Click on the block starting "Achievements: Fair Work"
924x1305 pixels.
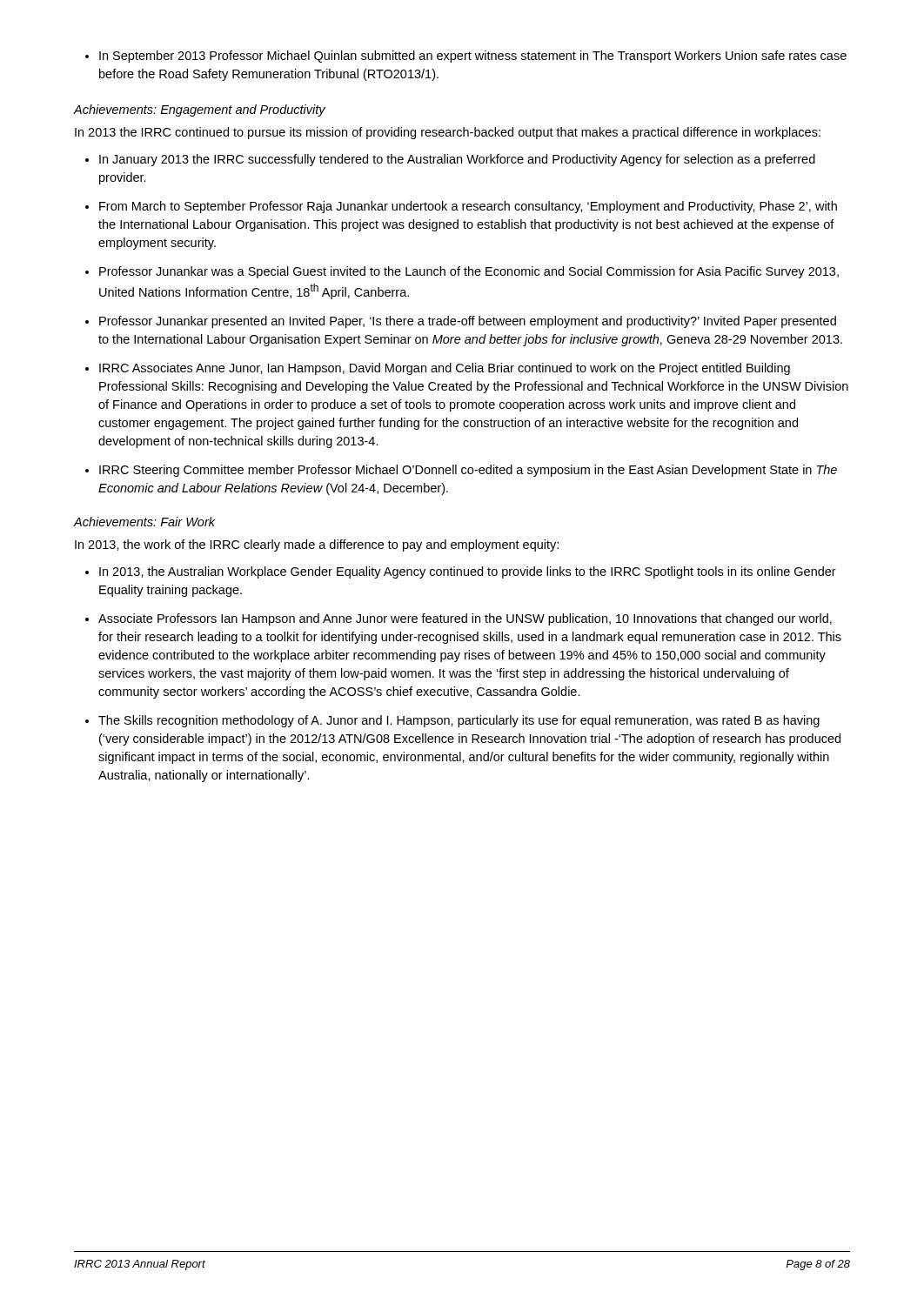144,522
